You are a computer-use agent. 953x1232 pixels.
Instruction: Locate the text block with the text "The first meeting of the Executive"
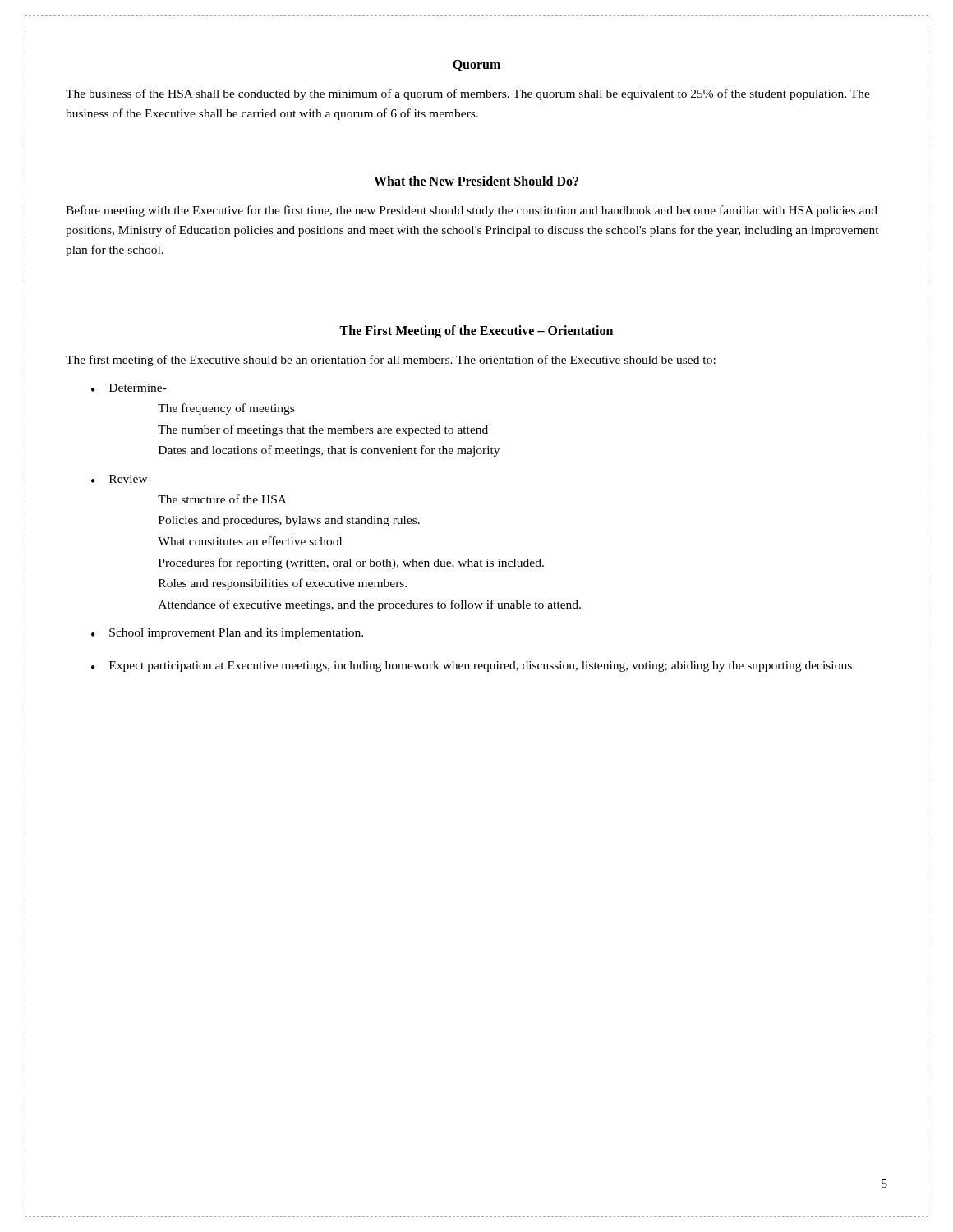[x=391, y=359]
